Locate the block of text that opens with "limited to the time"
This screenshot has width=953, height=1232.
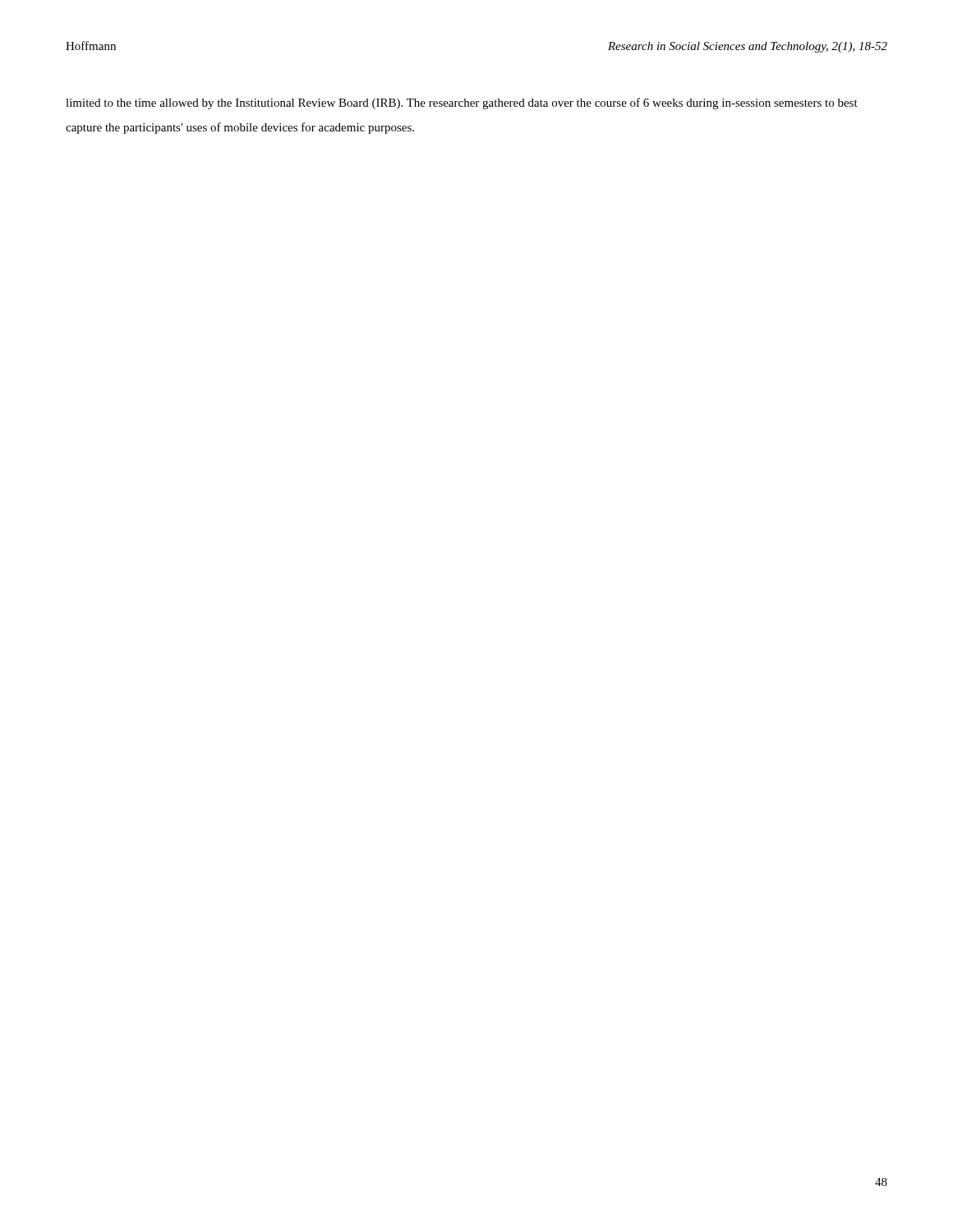tap(462, 115)
